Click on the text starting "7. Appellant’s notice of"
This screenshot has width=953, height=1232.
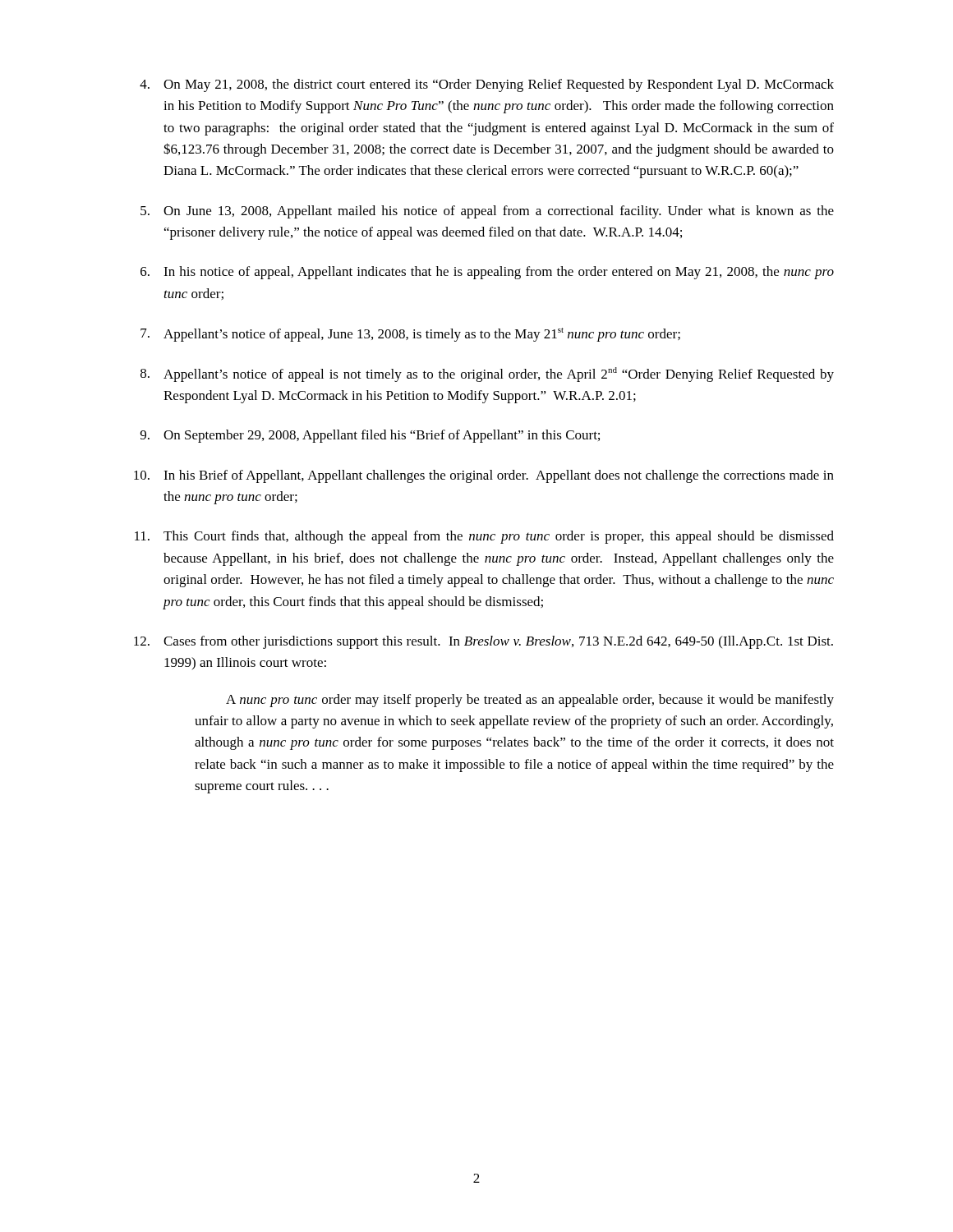[x=476, y=334]
